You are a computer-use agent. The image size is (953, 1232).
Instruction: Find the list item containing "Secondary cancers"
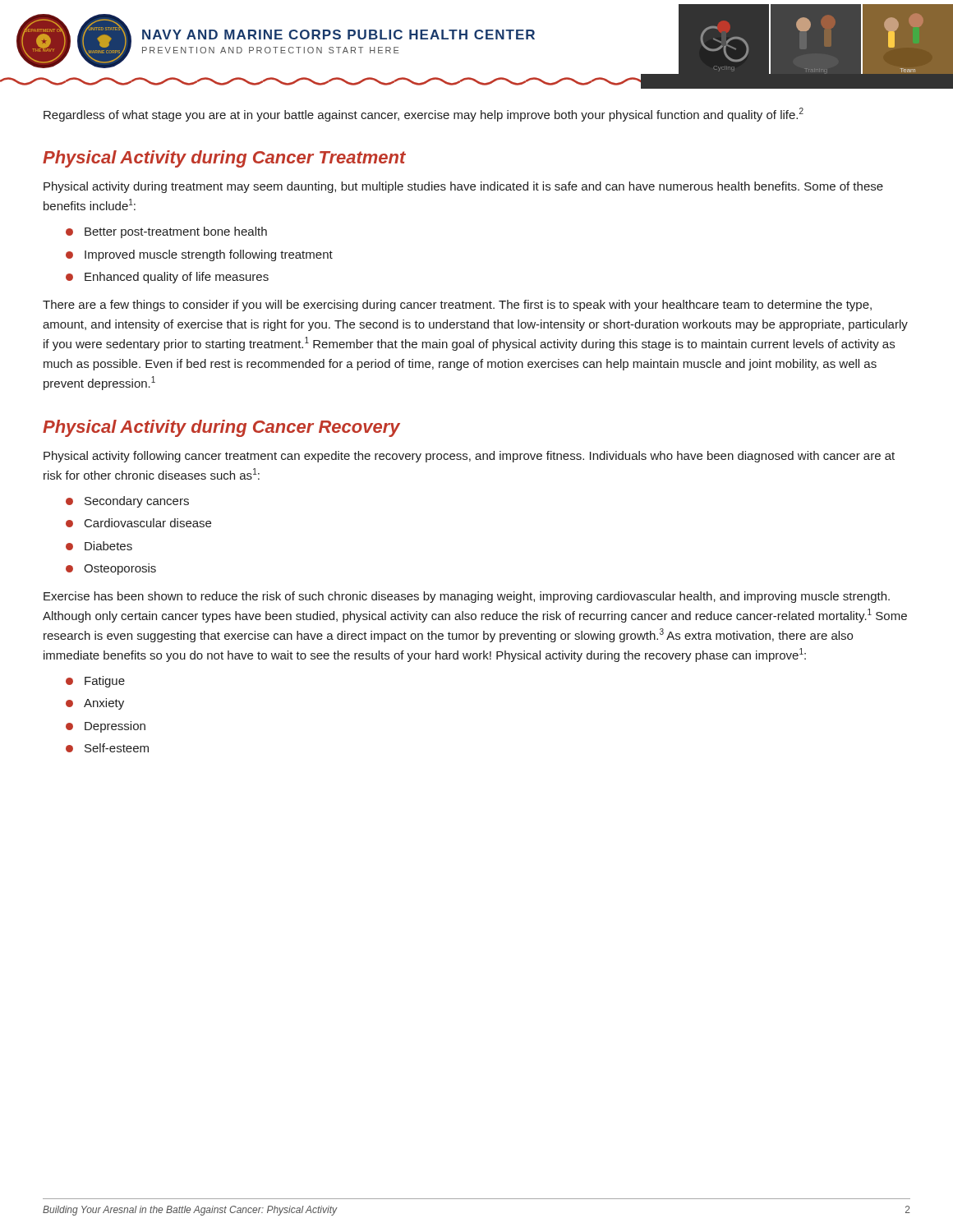[137, 500]
